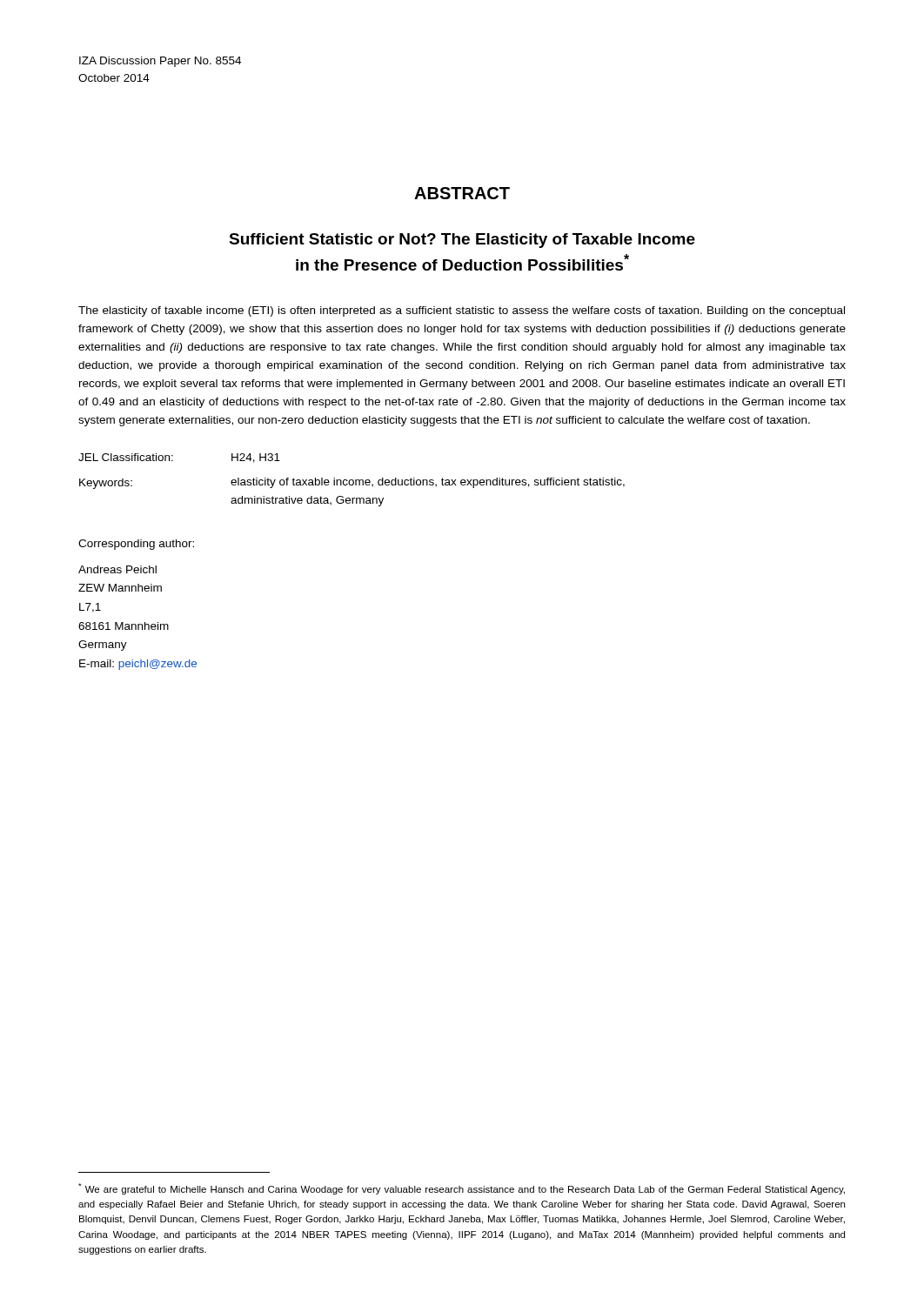
Task: Locate the text block starting "Sufficient Statistic or Not? The Elasticity of"
Action: point(462,252)
